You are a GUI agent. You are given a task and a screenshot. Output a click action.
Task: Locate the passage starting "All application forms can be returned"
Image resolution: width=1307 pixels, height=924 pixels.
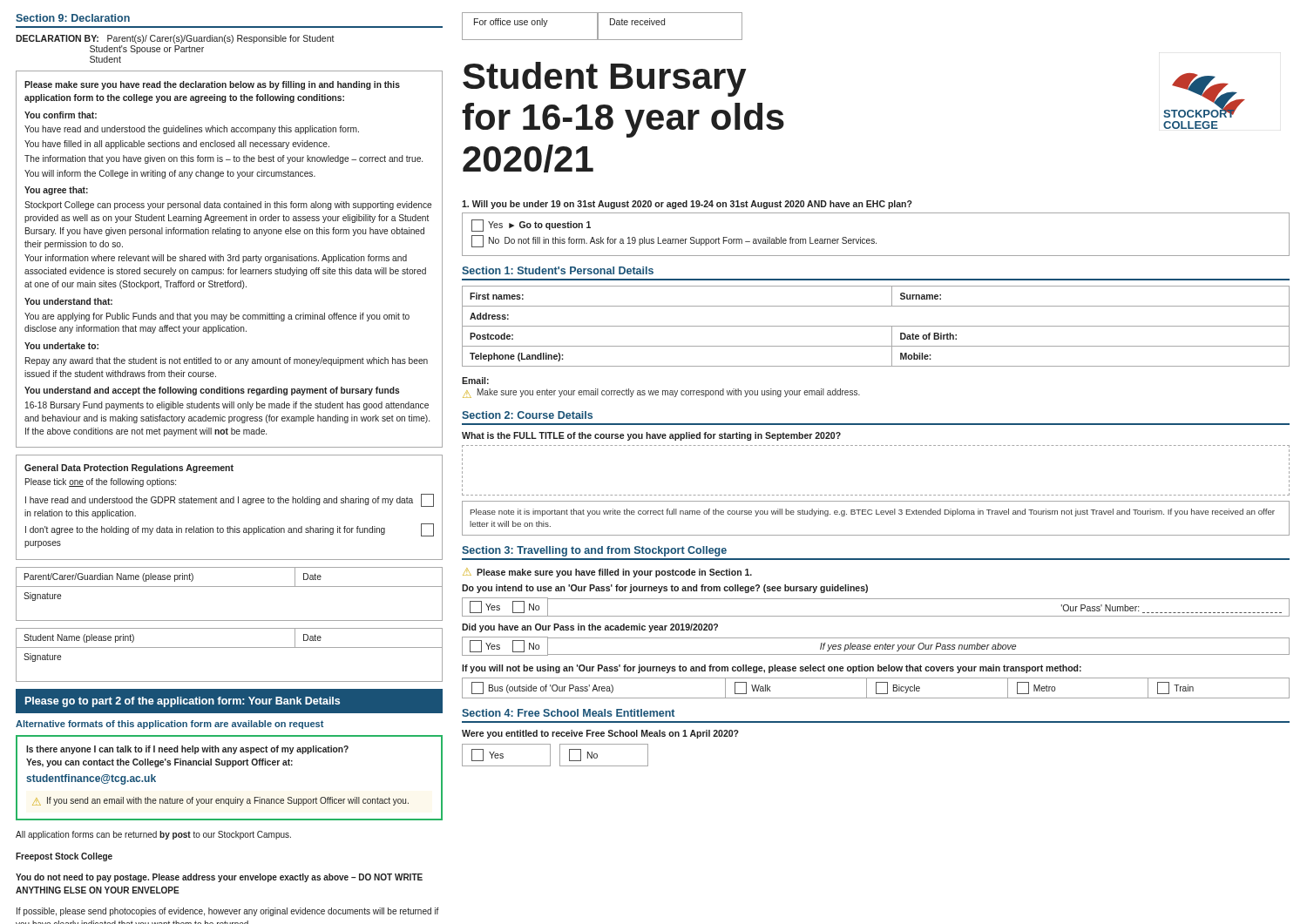[x=229, y=836]
